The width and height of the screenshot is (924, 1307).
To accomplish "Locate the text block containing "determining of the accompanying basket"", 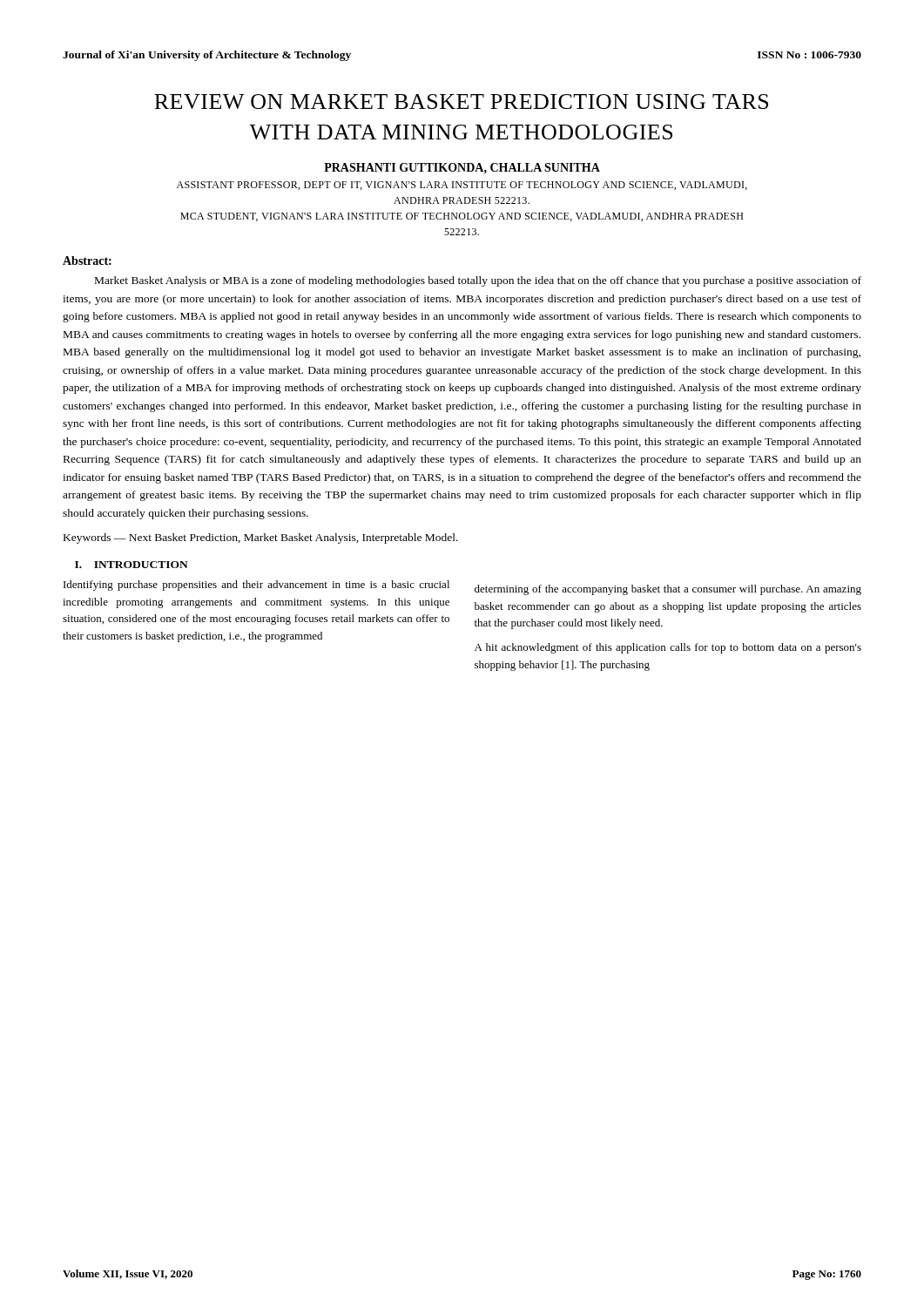I will pyautogui.click(x=668, y=627).
